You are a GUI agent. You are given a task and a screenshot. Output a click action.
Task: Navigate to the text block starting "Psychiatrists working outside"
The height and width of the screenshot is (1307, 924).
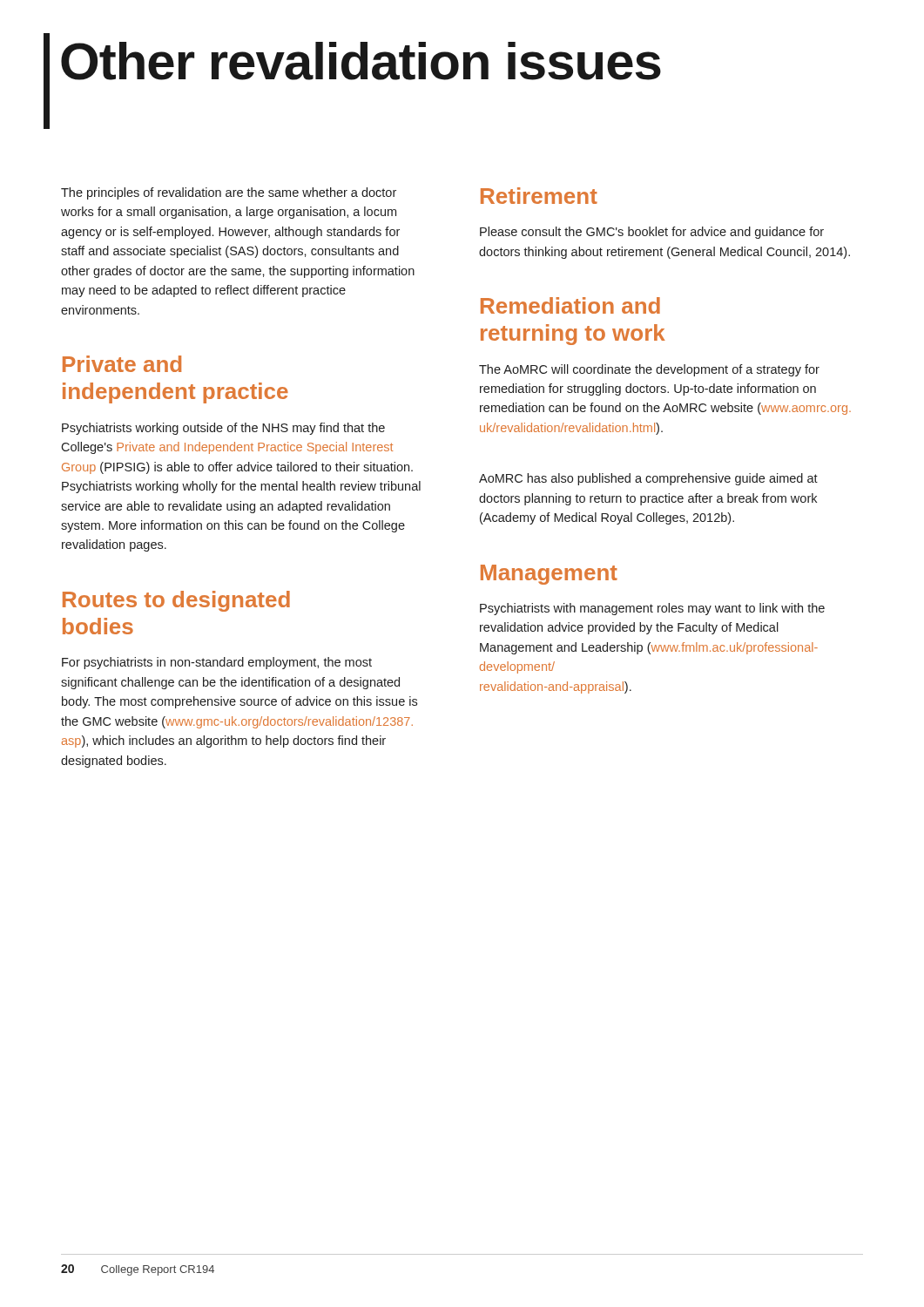241,486
